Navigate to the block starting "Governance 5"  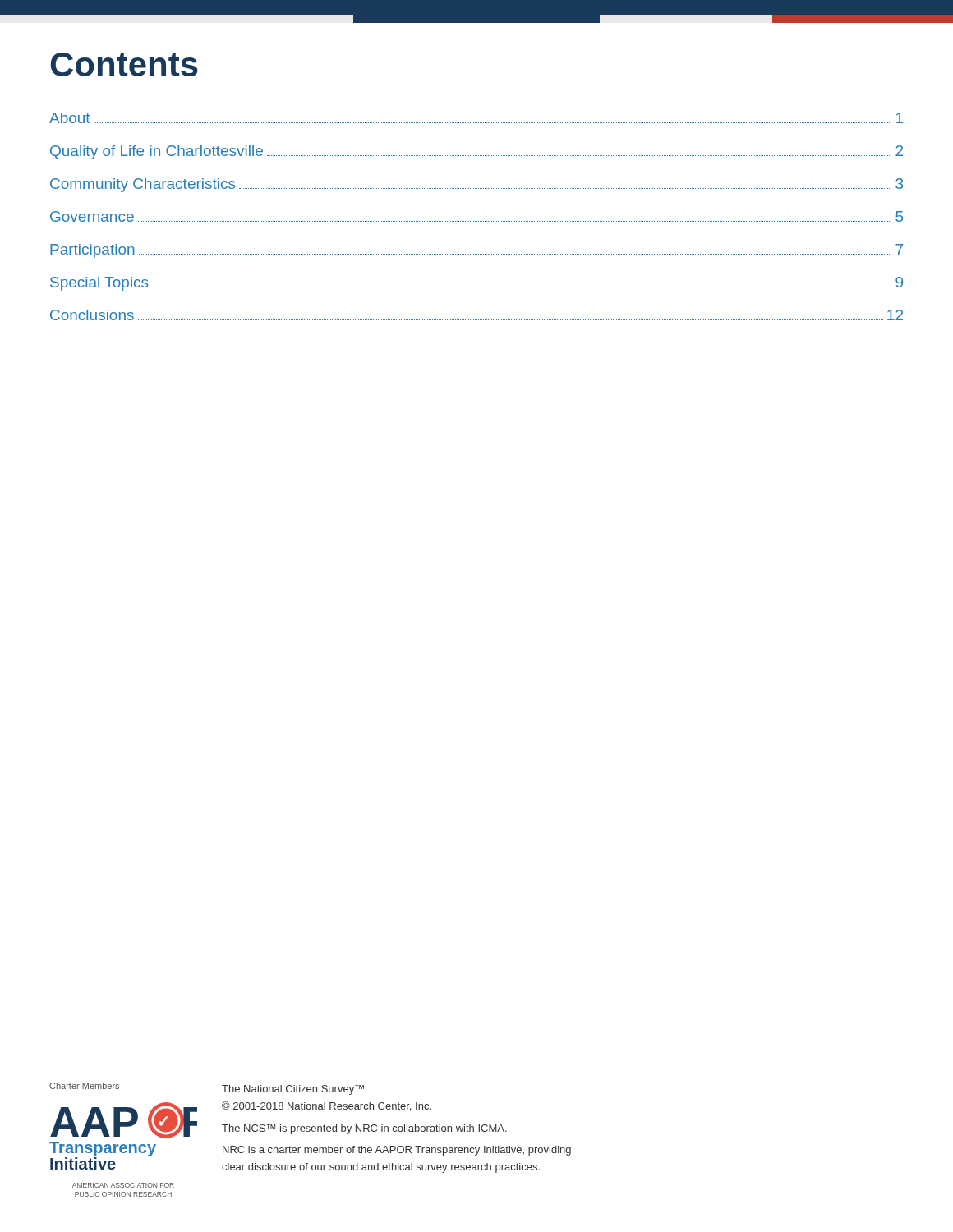[476, 217]
